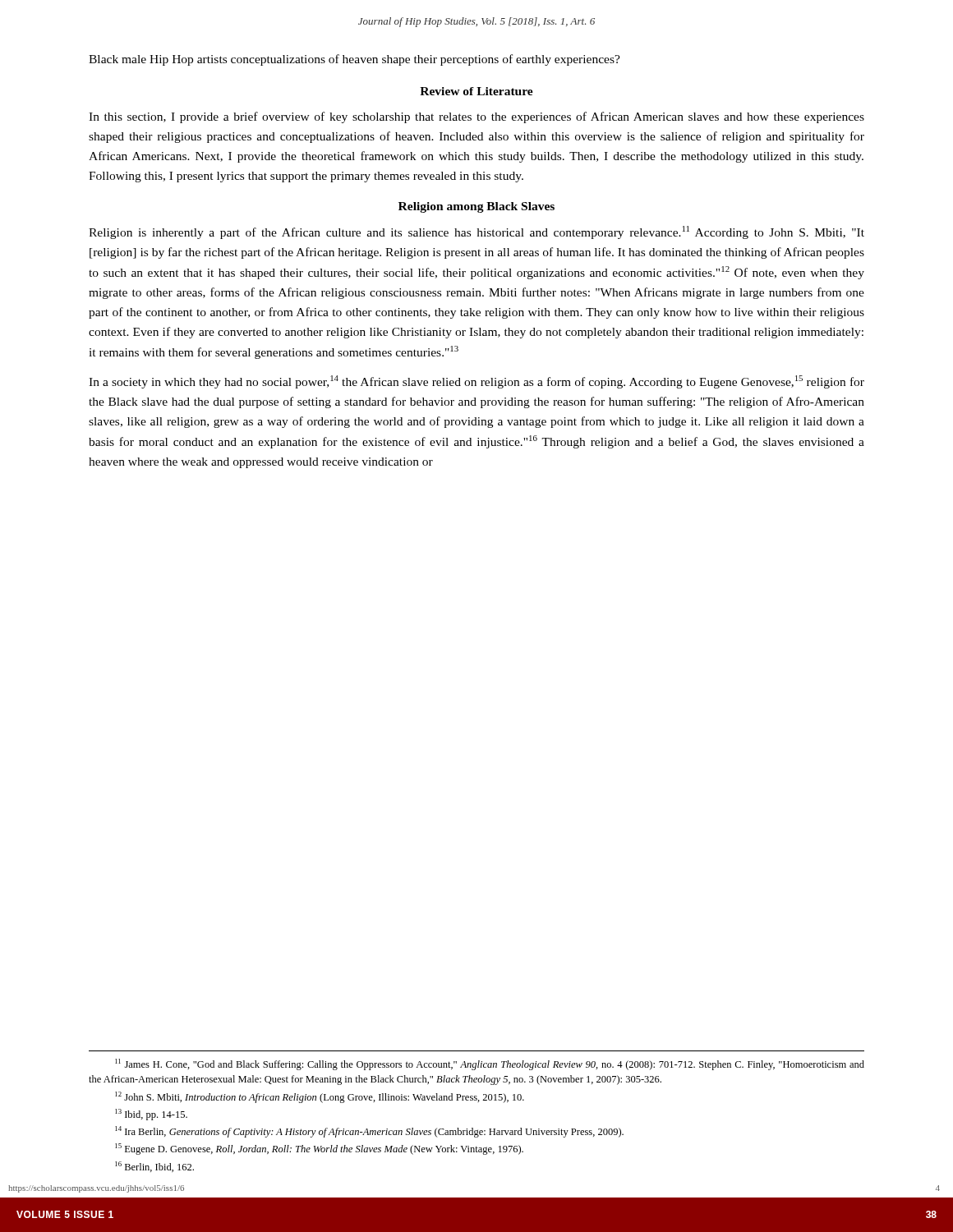The image size is (953, 1232).
Task: Locate the region starting "In this section, I provide a brief overview"
Action: coord(476,146)
